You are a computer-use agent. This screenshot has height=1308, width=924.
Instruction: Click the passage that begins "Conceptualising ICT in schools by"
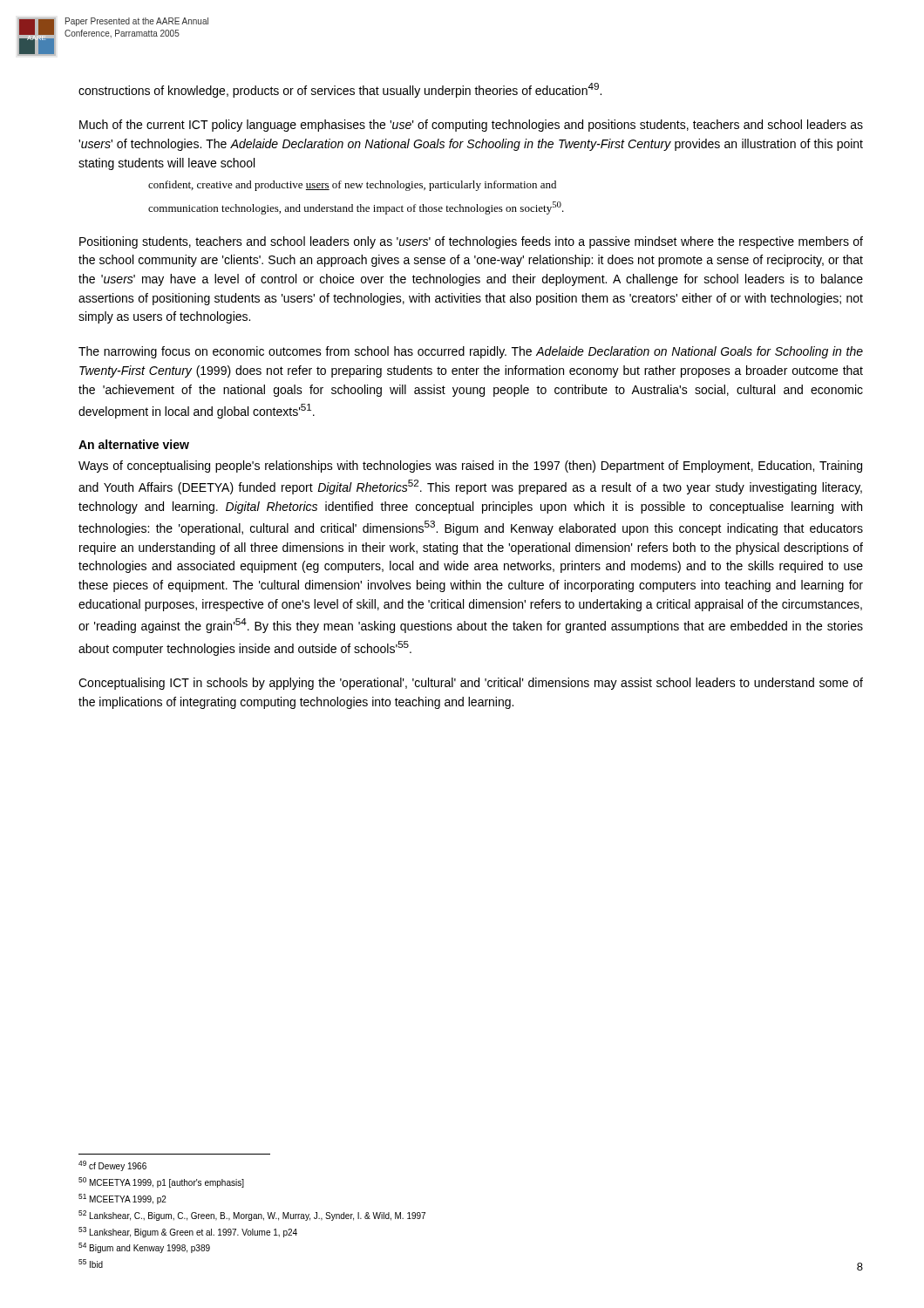point(471,692)
